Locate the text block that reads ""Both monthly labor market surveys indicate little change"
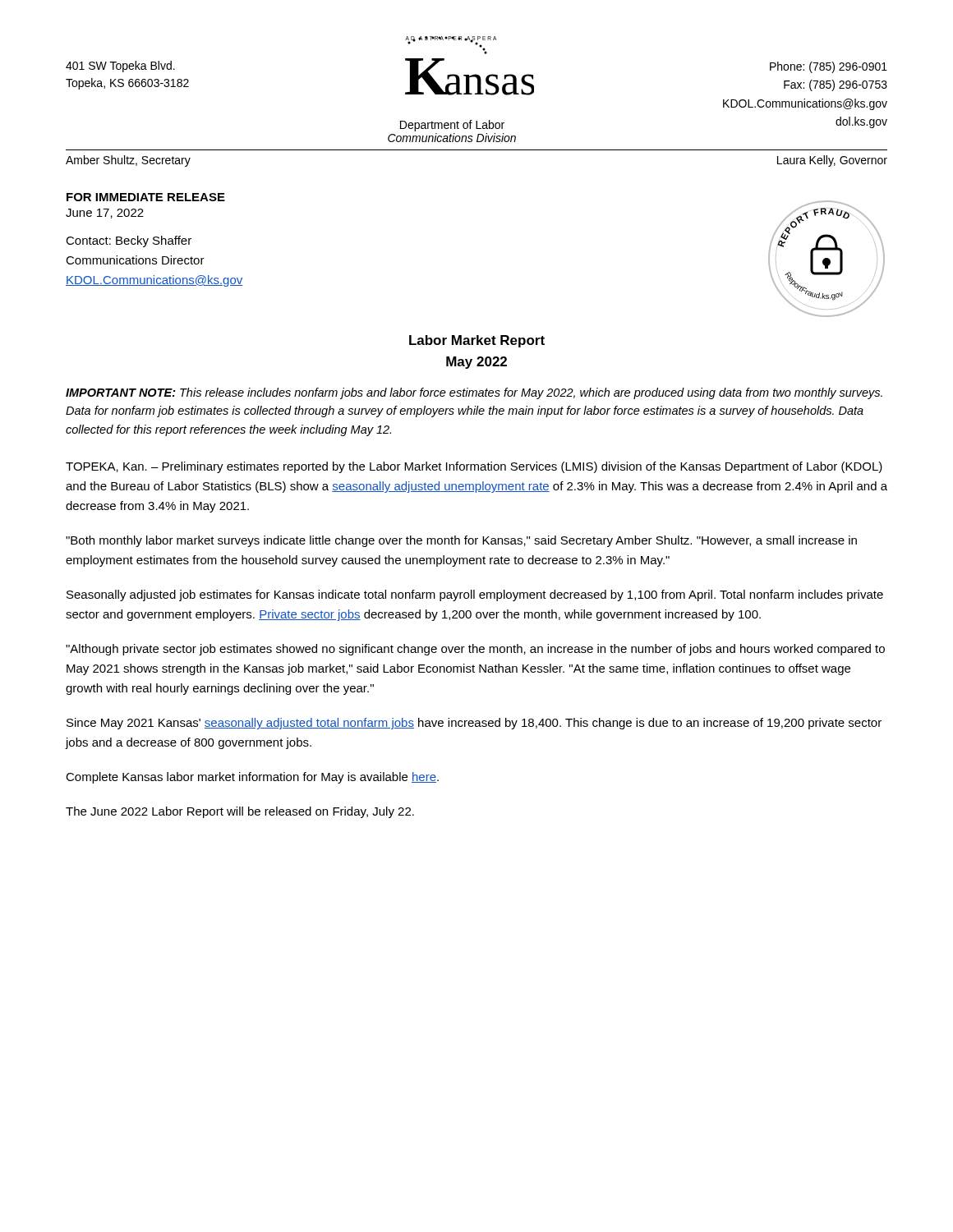 click(x=462, y=550)
